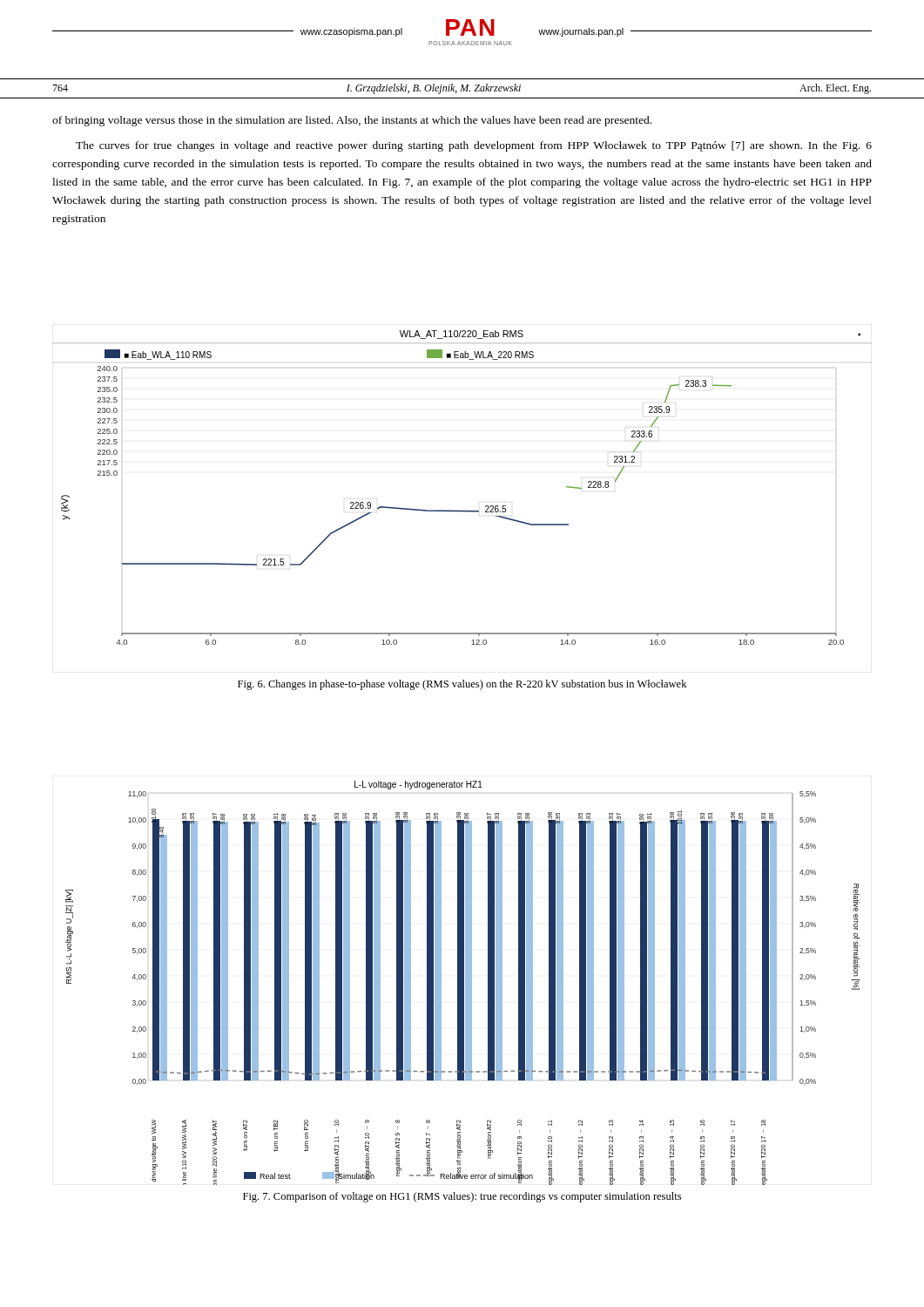Screen dimensions: 1307x924
Task: Navigate to the block starting "Fig. 6. Changes in"
Action: [x=462, y=684]
